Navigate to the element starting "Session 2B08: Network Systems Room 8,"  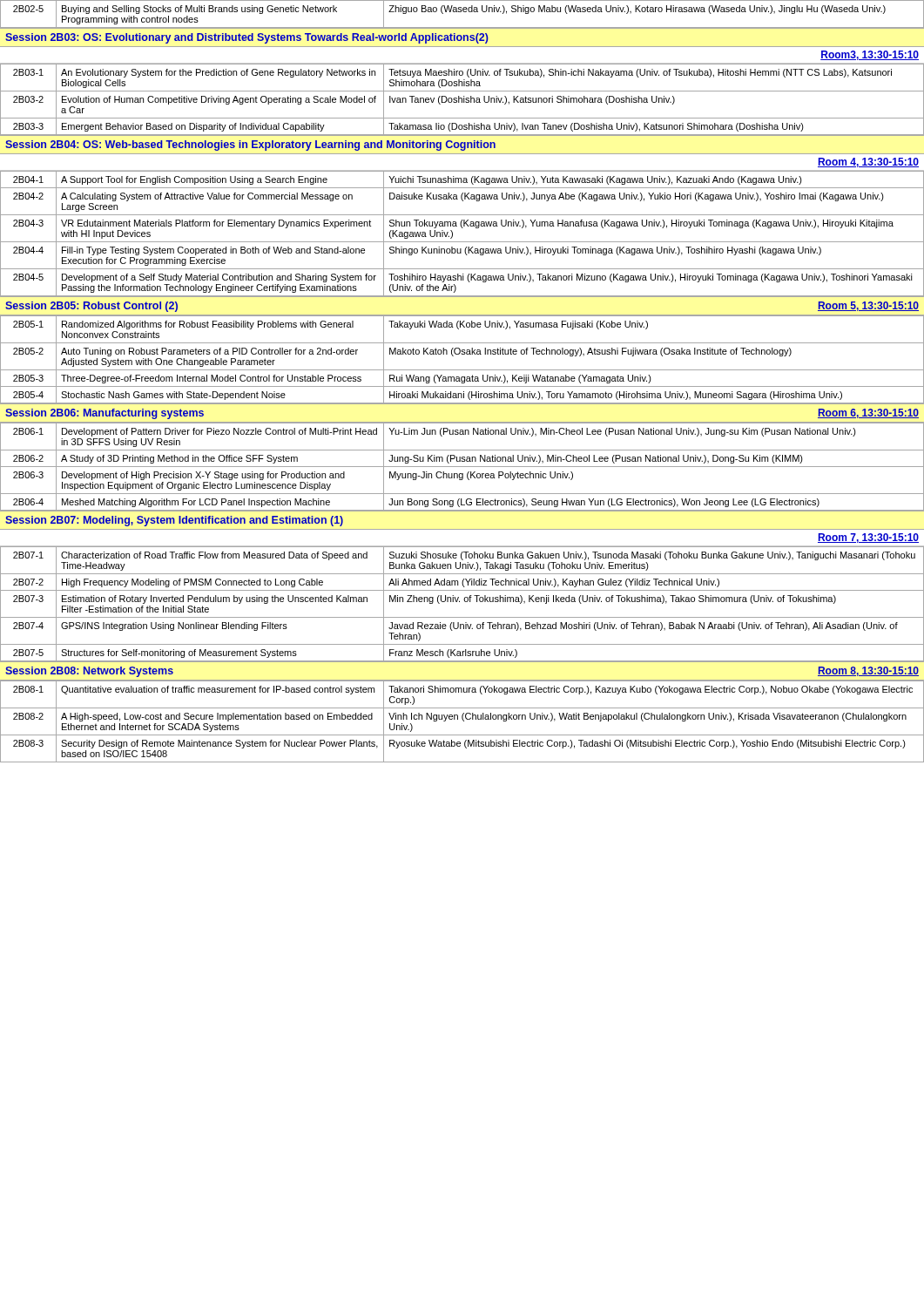point(462,671)
